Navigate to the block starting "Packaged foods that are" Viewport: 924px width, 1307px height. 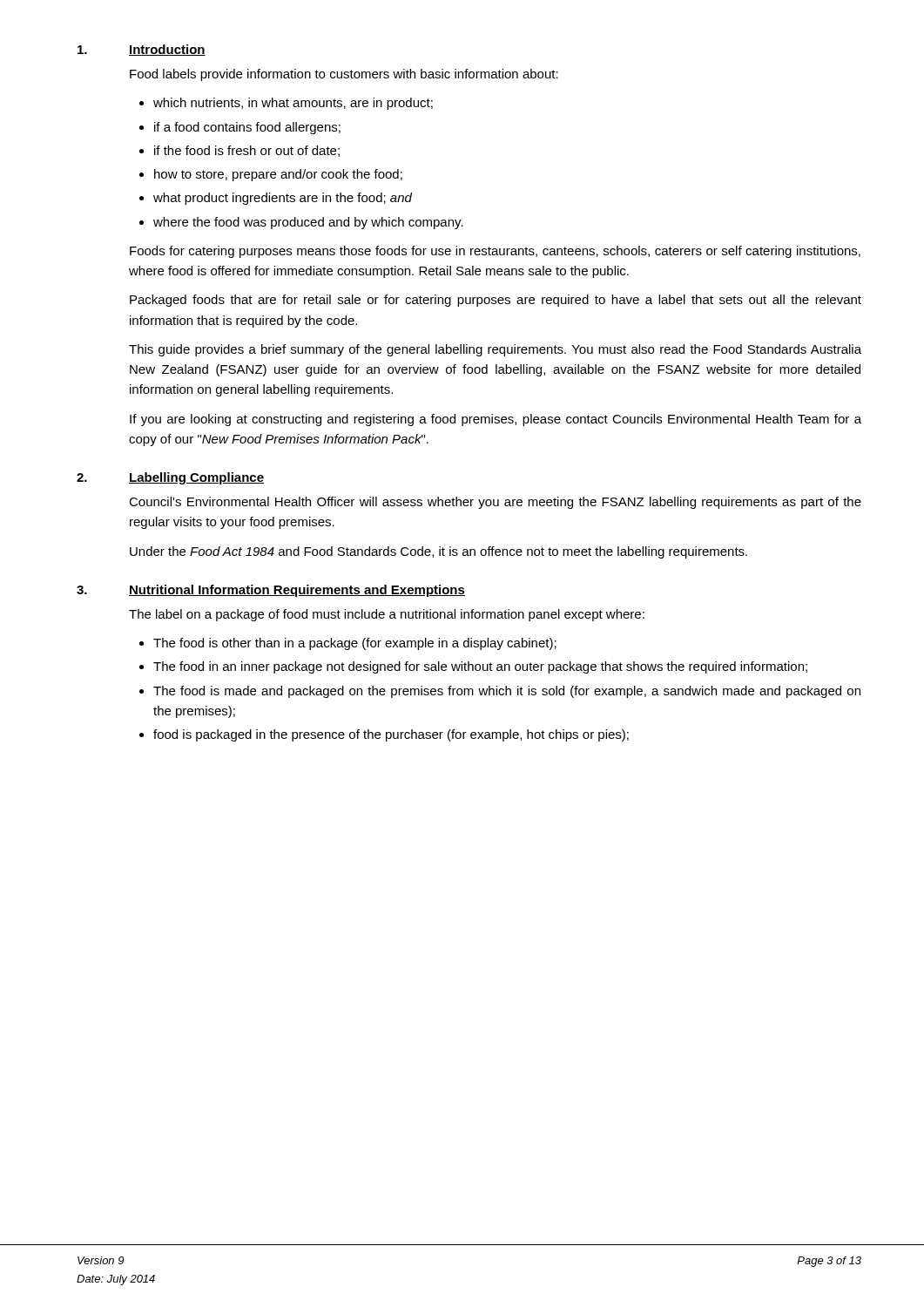(x=495, y=310)
